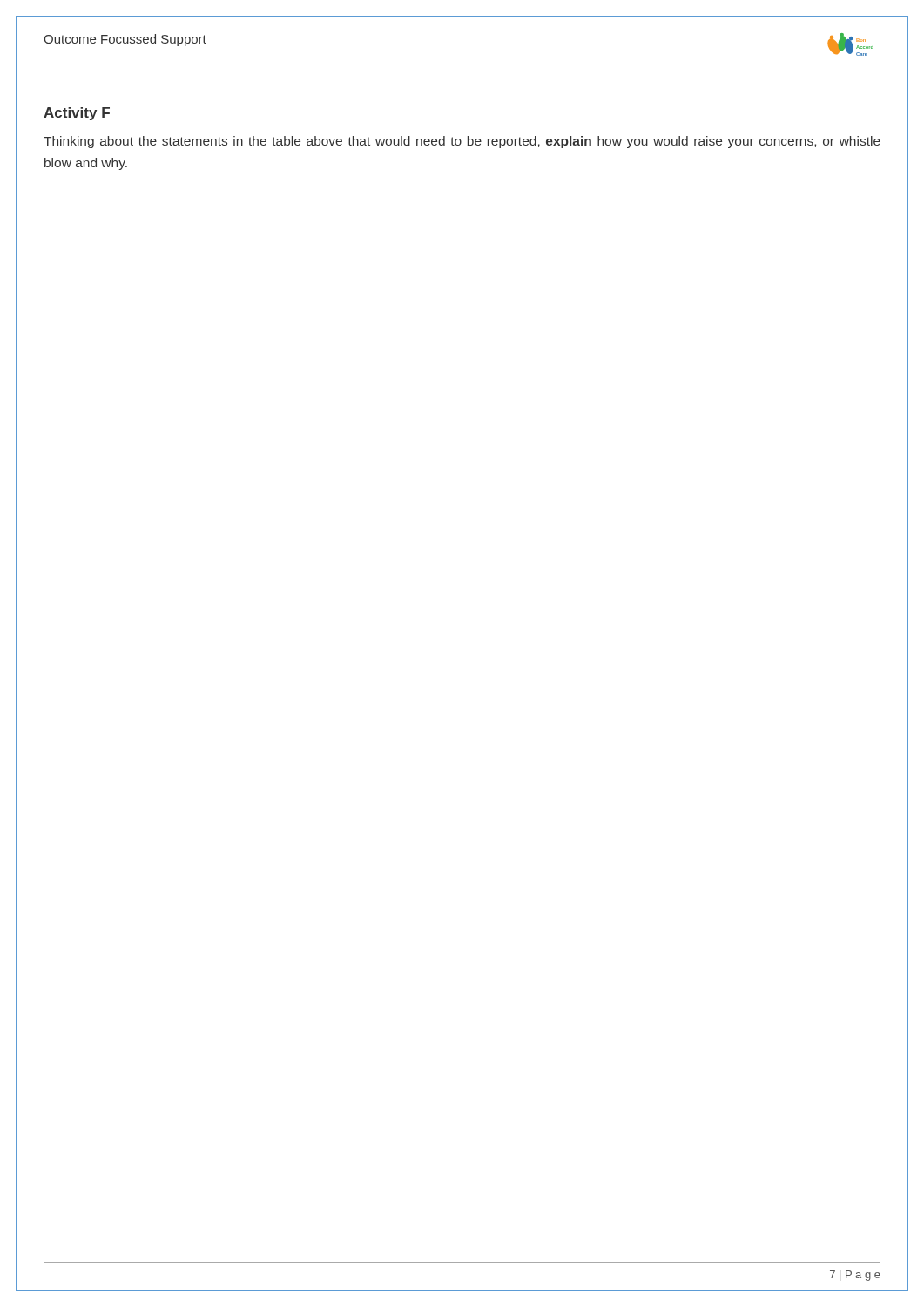Find the block on this page that starts "Thinking about the statements in the"

pyautogui.click(x=462, y=152)
